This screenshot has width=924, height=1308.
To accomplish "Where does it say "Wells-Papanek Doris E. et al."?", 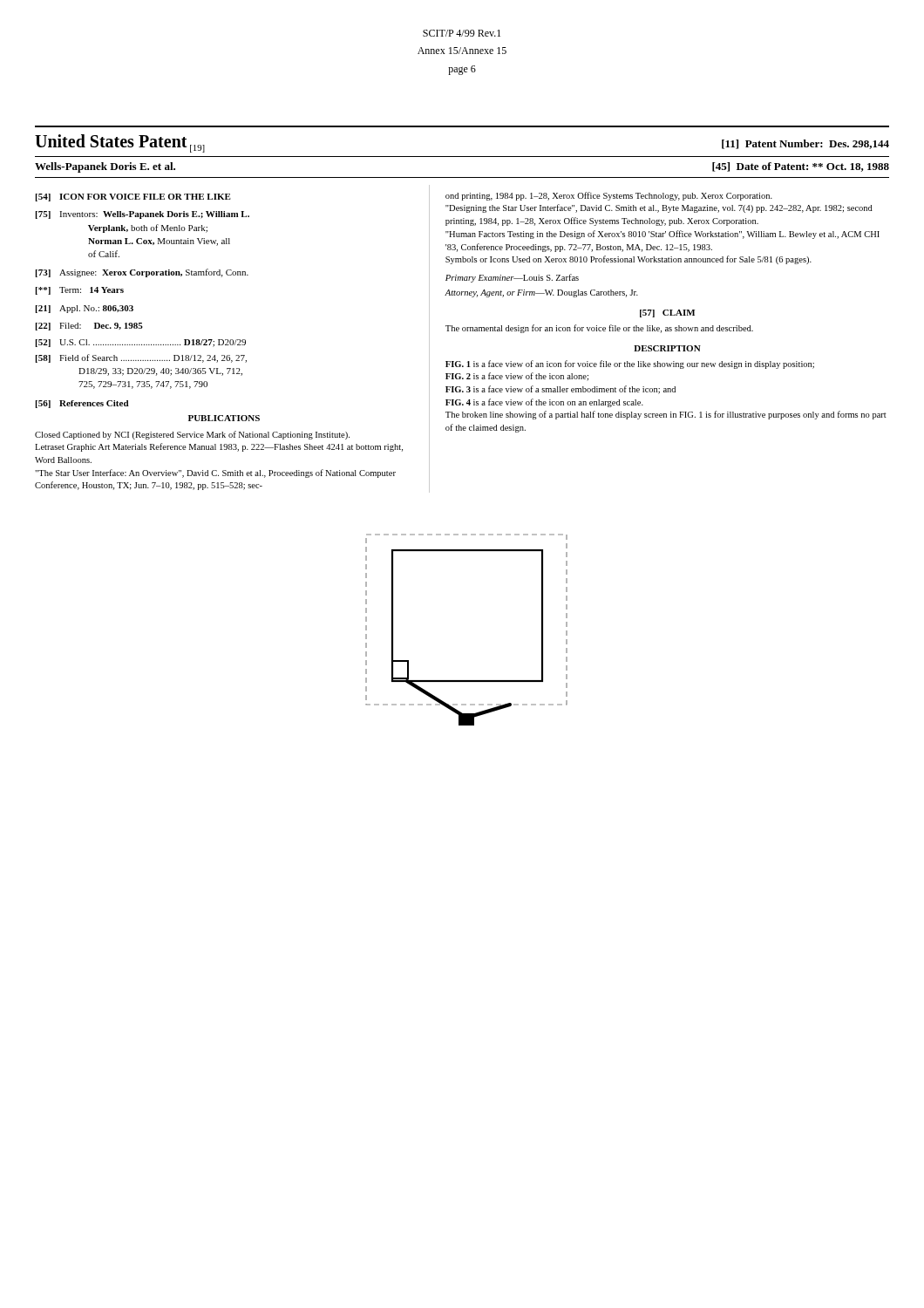I will [x=105, y=166].
